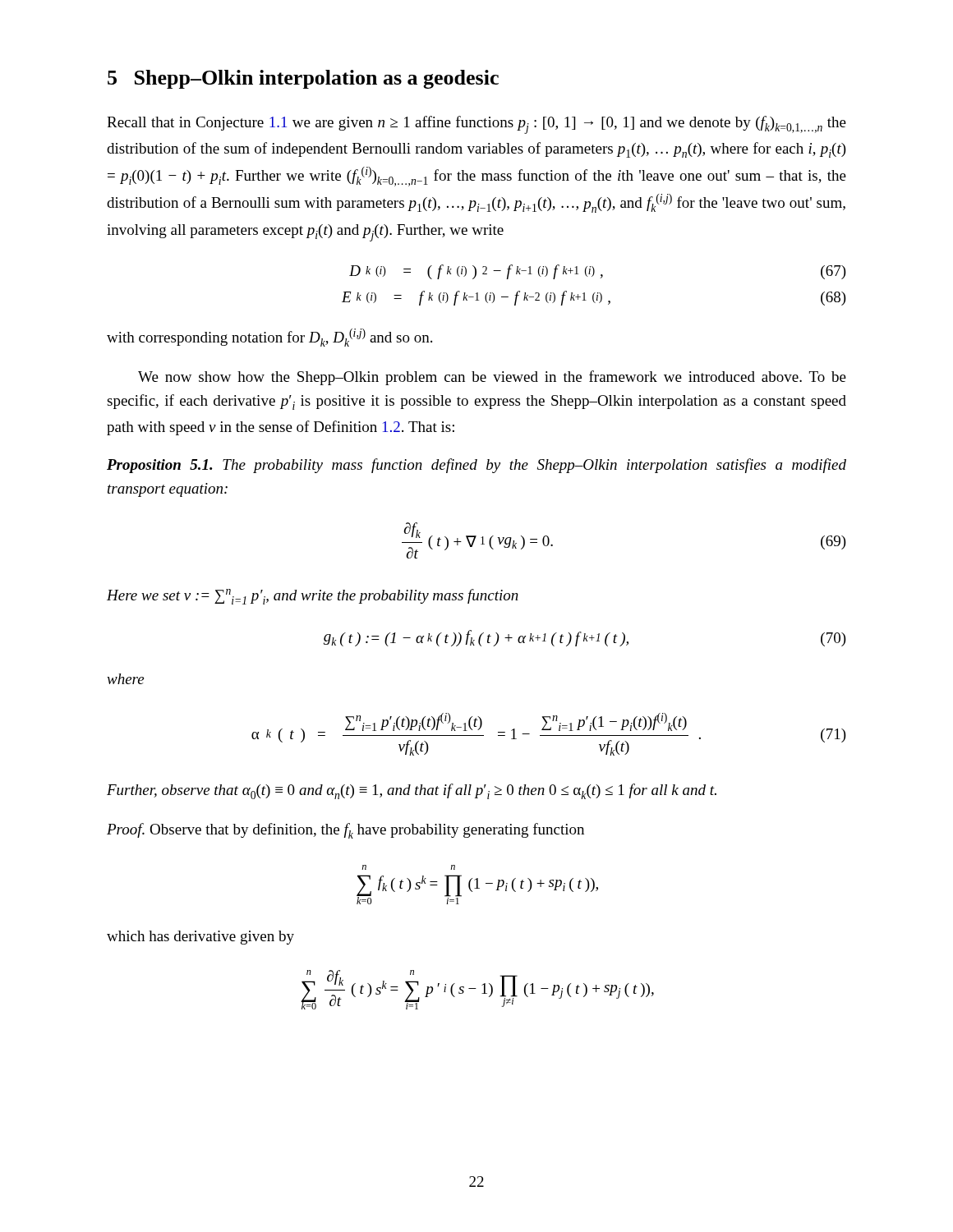Locate the passage starting "which has derivative"

[200, 938]
